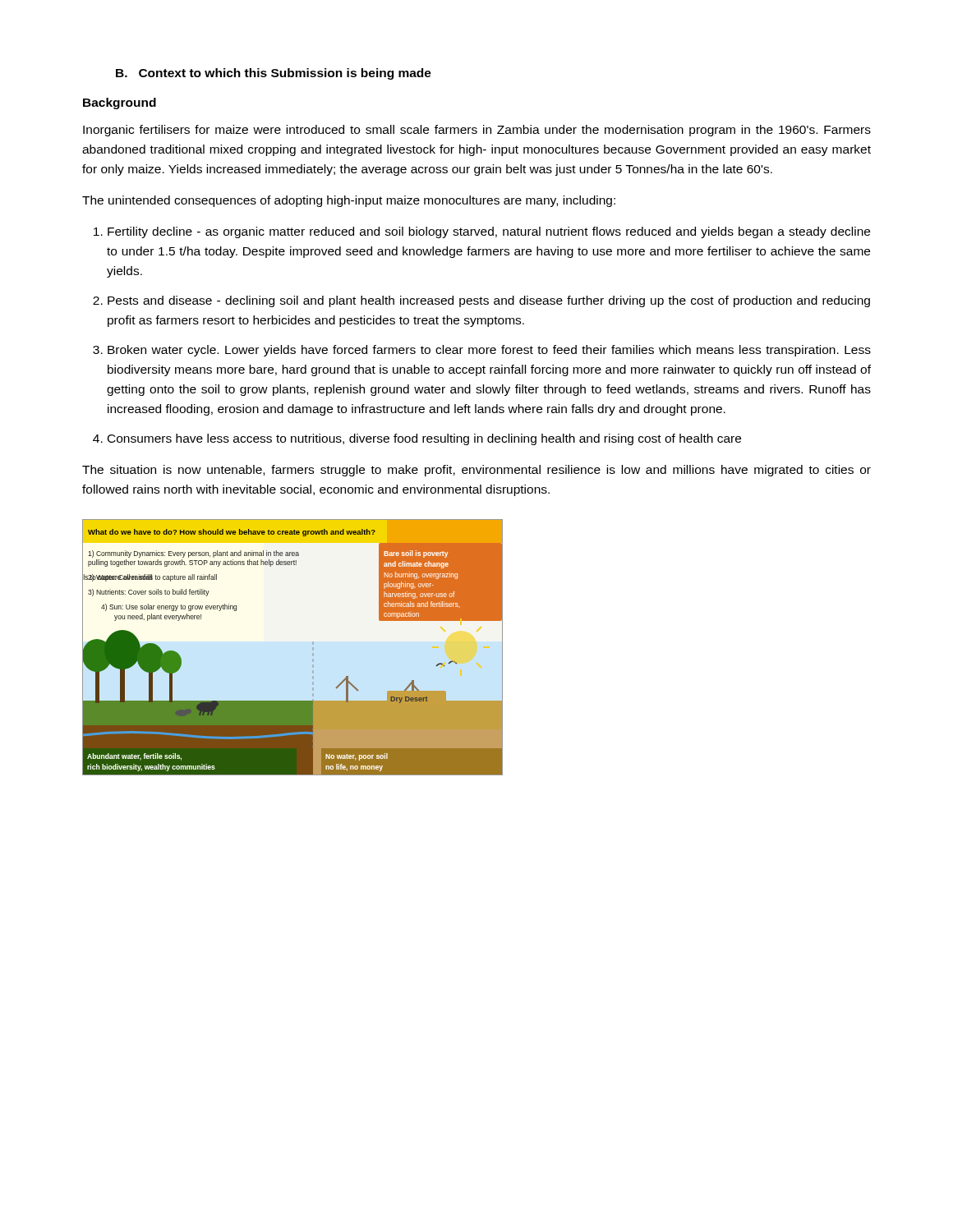Find the infographic

[x=292, y=647]
